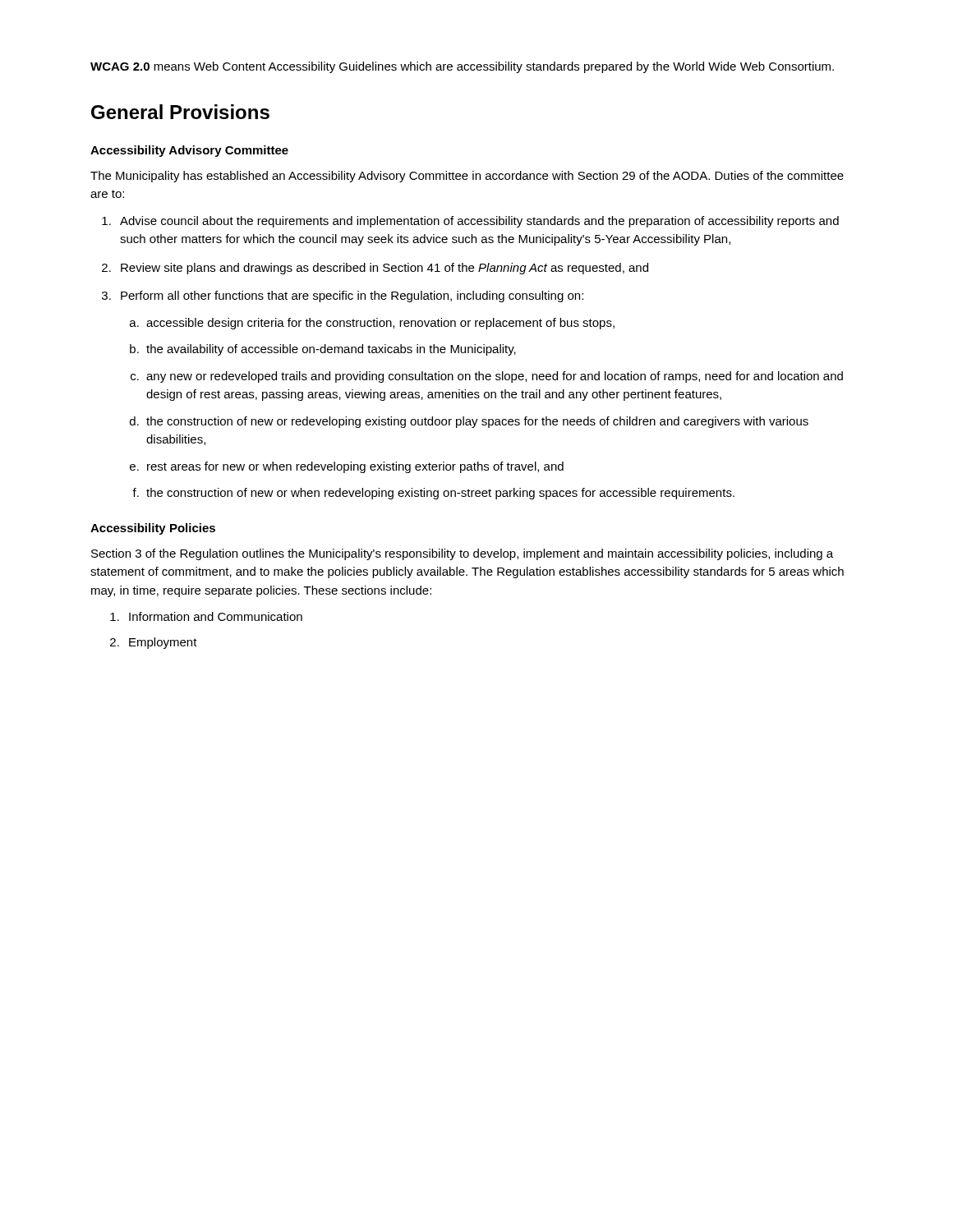Viewport: 953px width, 1232px height.
Task: Find the block on this page that starts "Perform all other functions"
Action: pos(491,395)
